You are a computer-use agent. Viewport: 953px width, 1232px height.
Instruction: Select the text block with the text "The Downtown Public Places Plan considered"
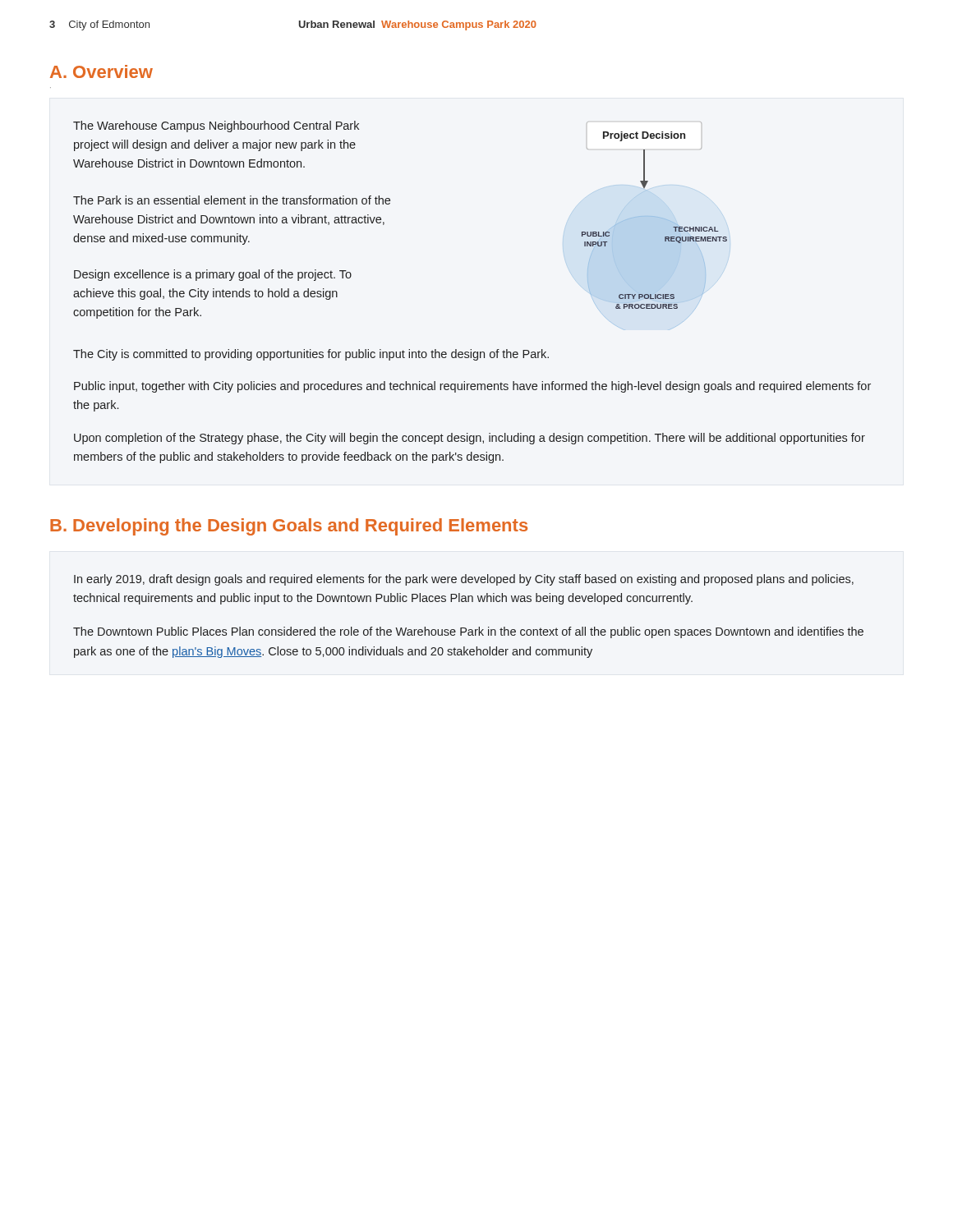click(x=476, y=642)
